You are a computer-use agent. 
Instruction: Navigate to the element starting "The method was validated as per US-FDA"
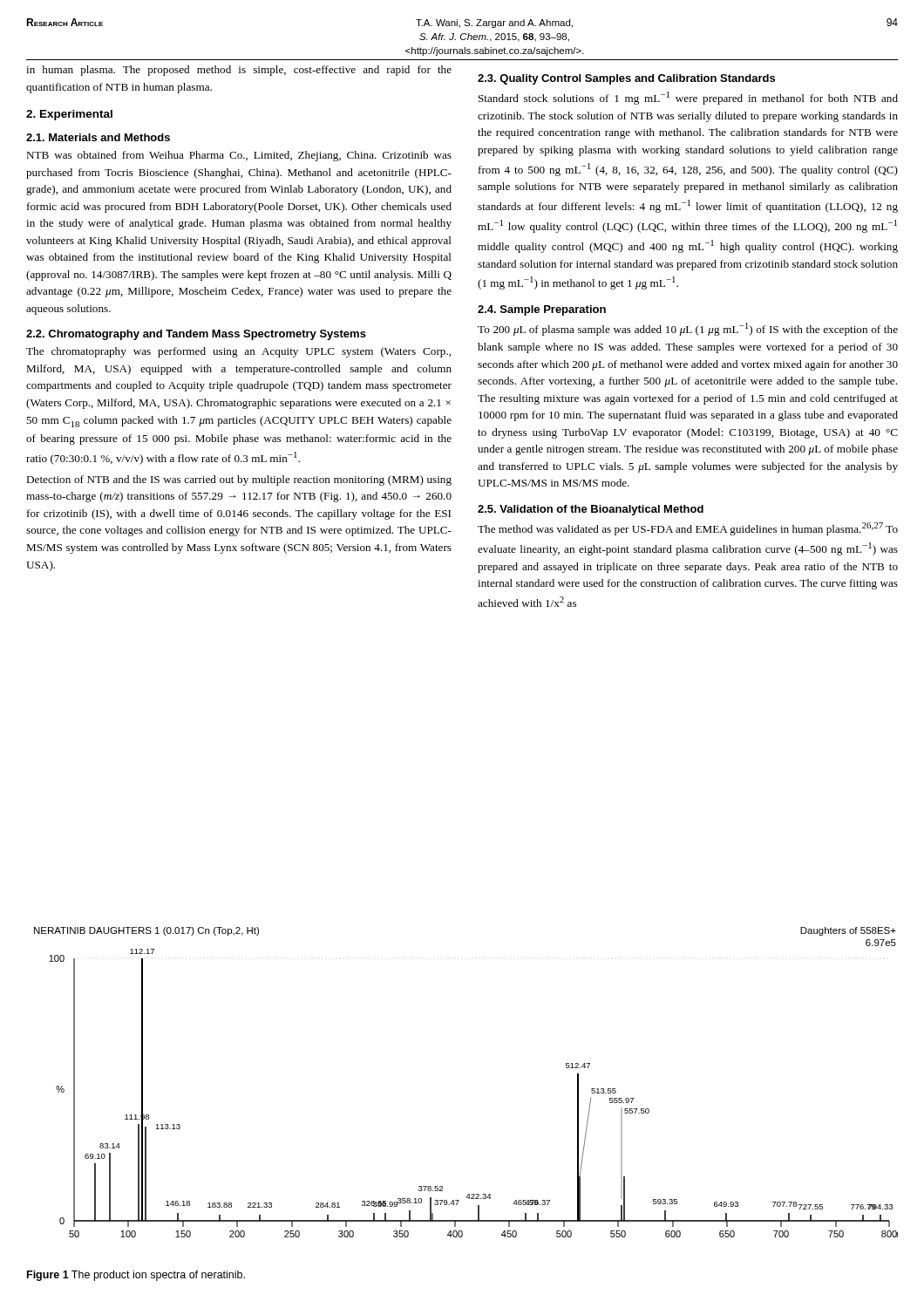pyautogui.click(x=688, y=565)
